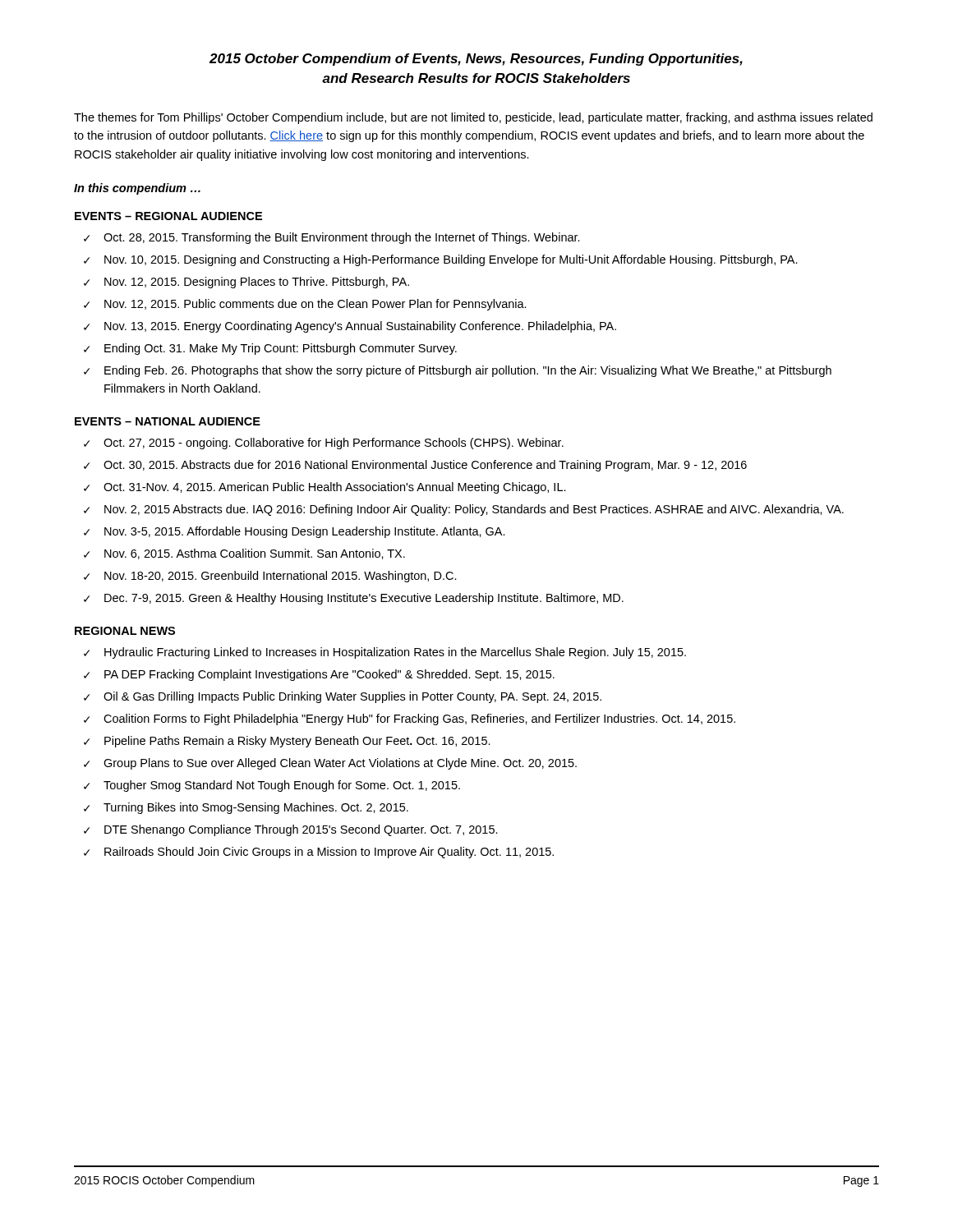Locate the text block starting "2015 October Compendium of Events, News, Resources,"
Screen dimensions: 1232x953
[x=476, y=69]
